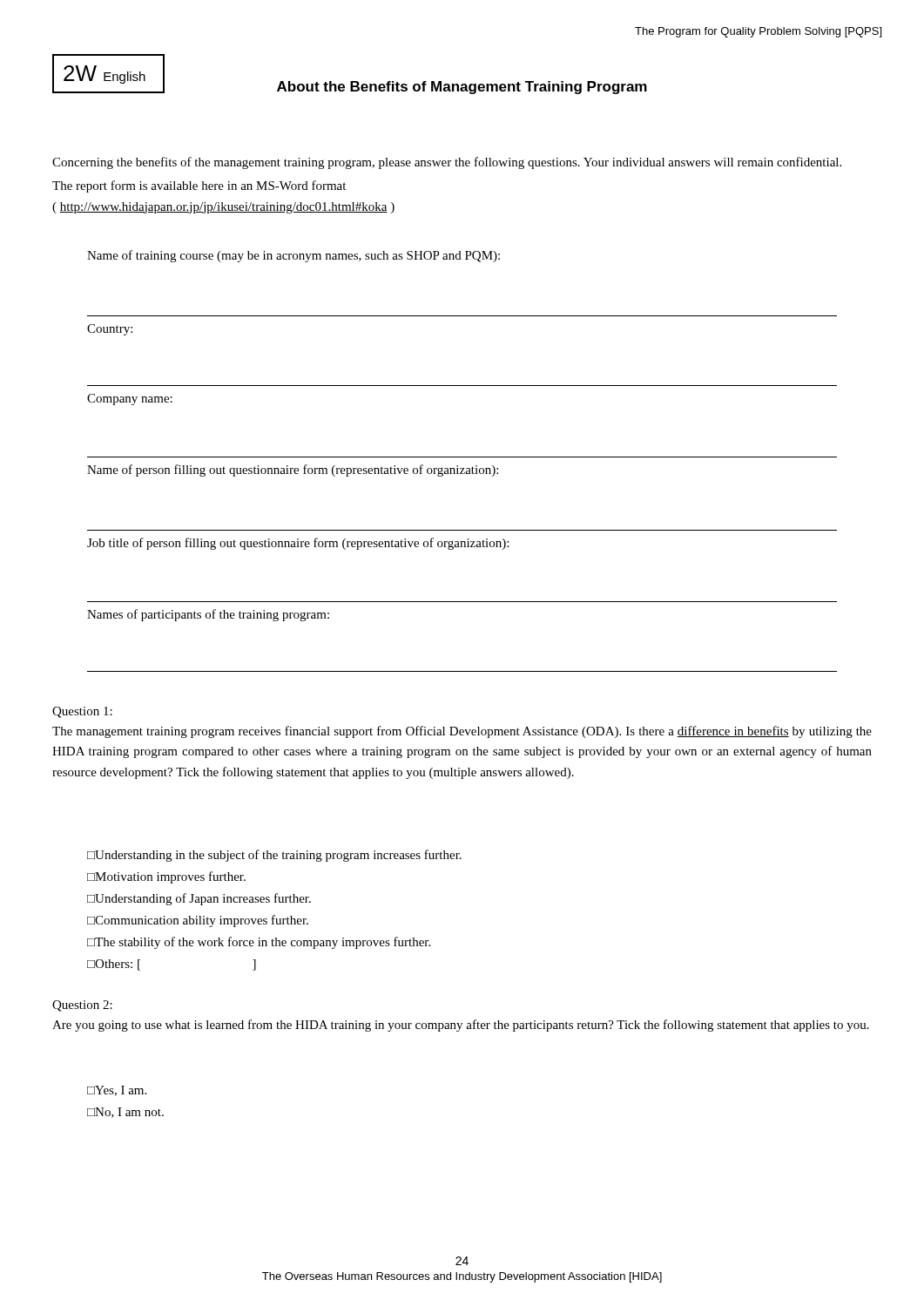
Task: Select the passage starting "Job title of person filling out"
Action: (x=462, y=530)
